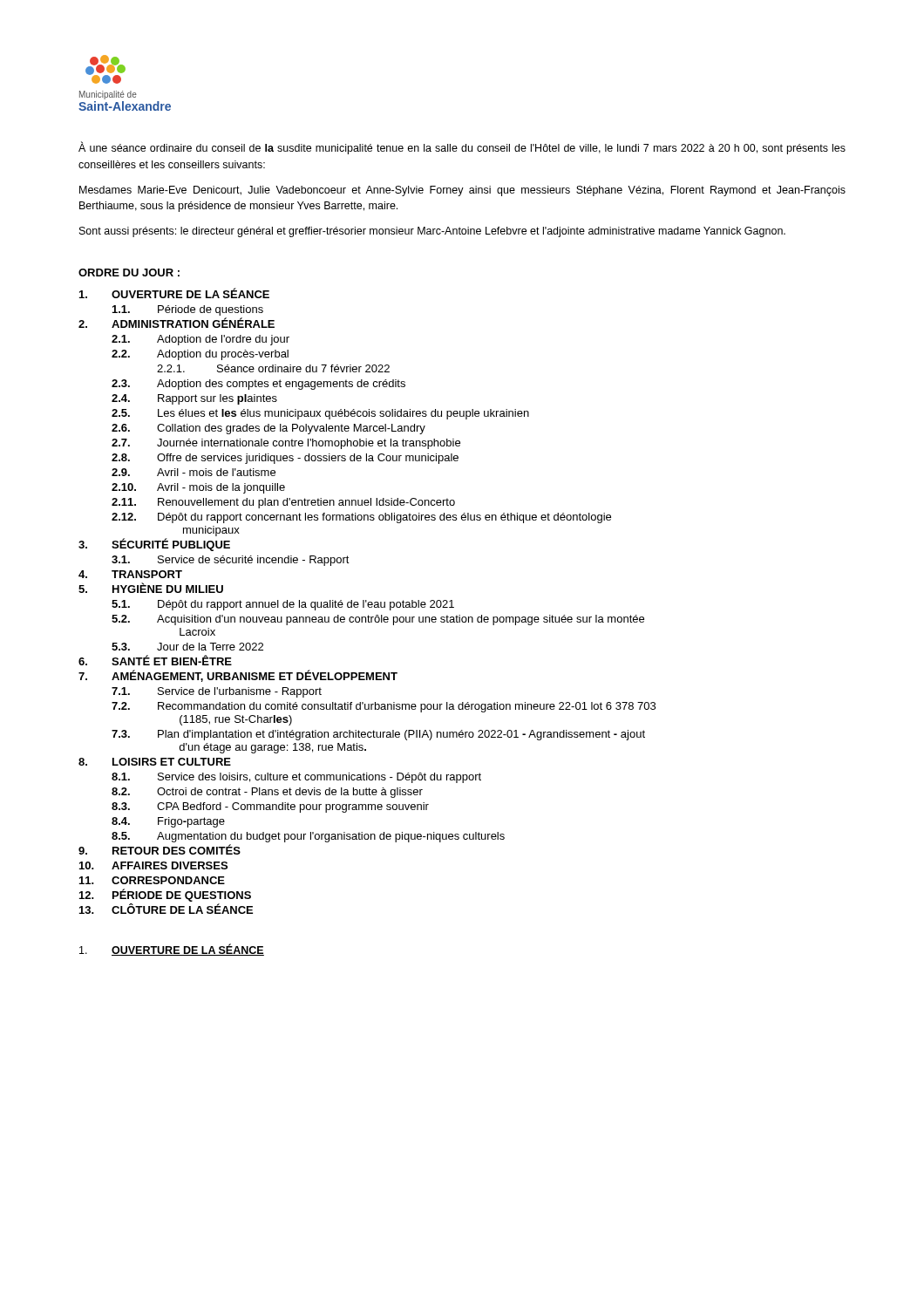The height and width of the screenshot is (1308, 924).
Task: Locate the block of text that opens with "2.10. Avril -"
Action: [198, 488]
